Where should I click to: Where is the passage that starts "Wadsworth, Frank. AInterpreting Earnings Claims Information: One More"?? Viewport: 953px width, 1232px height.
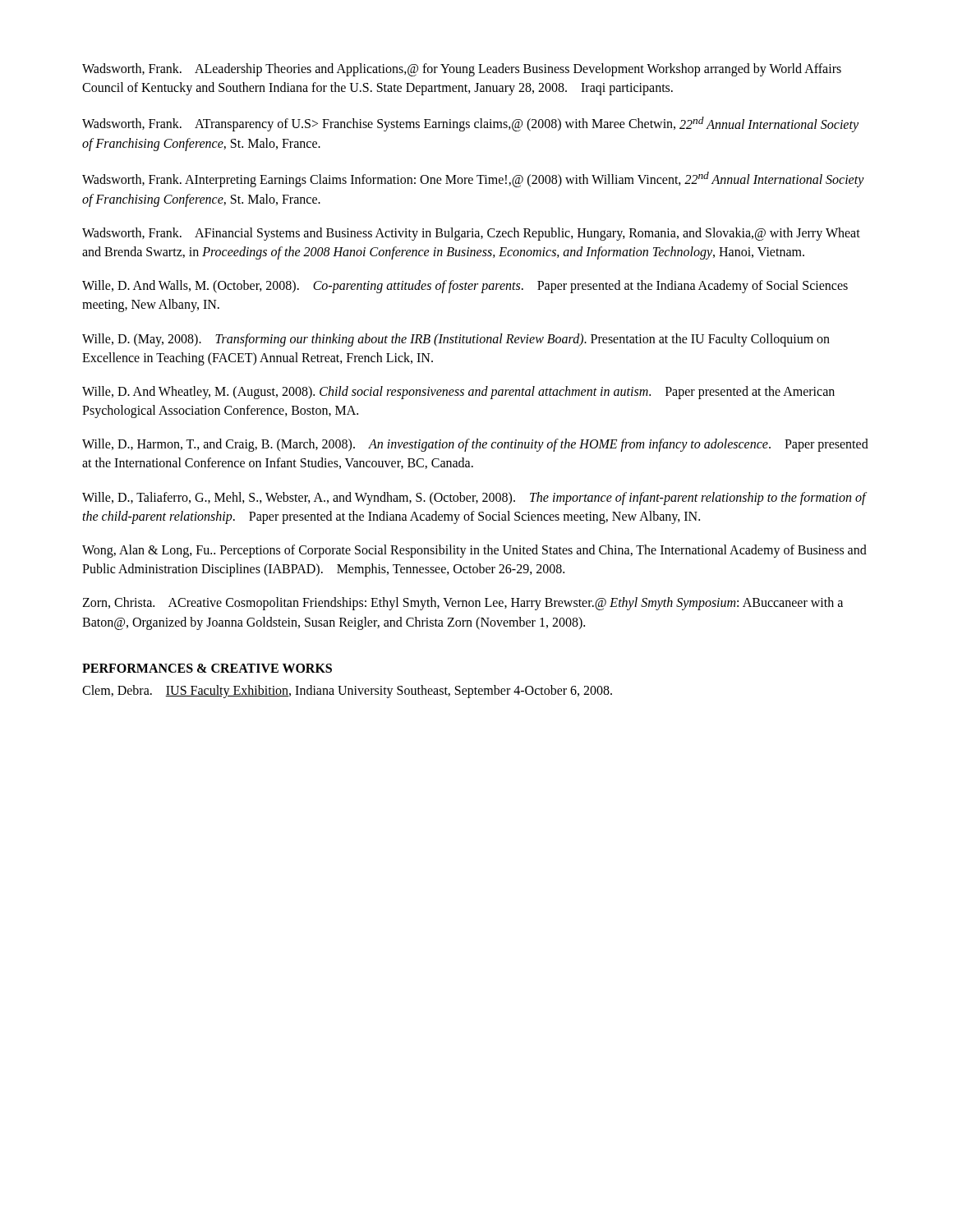(x=473, y=188)
